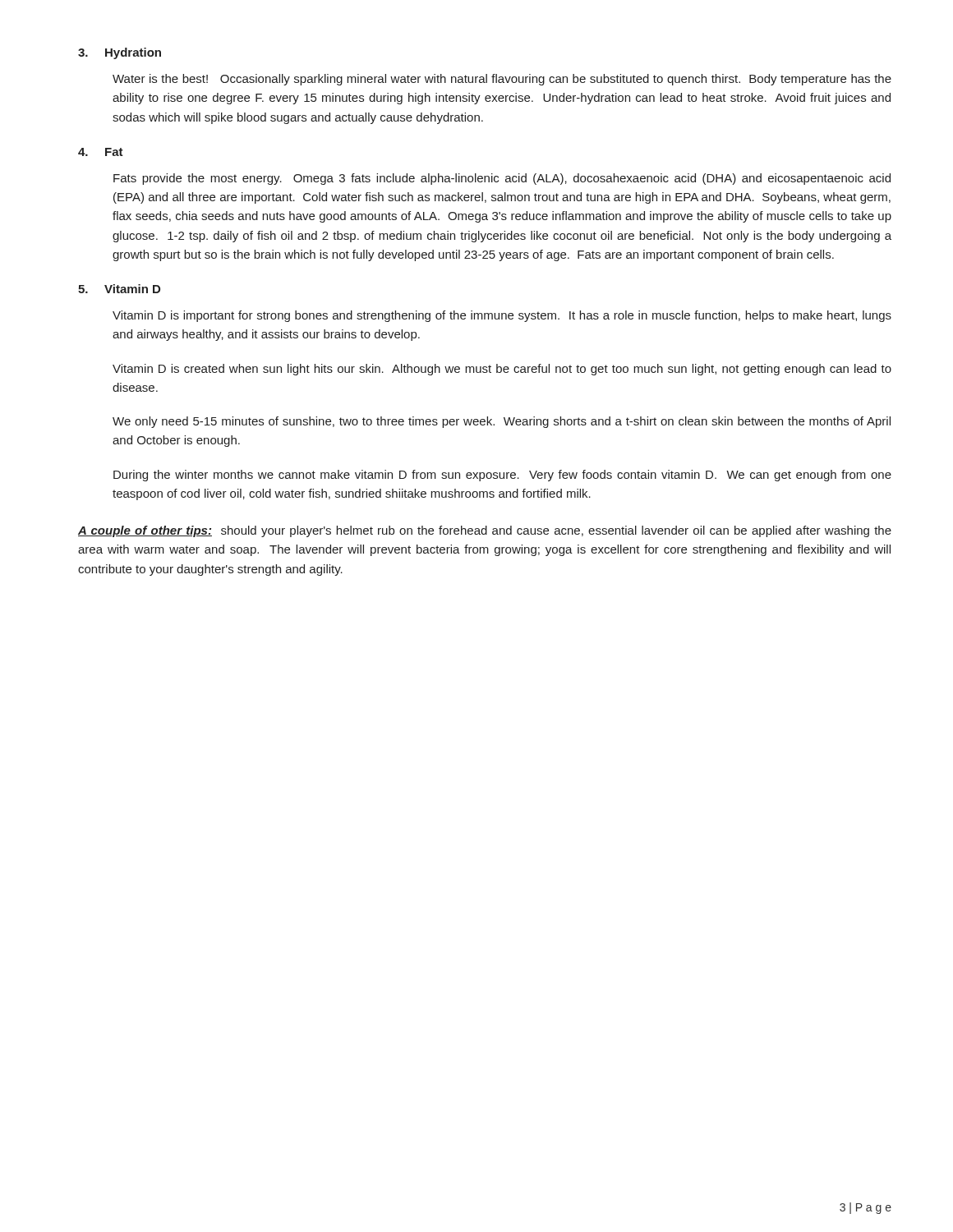
Task: Click on the section header containing "3. Hydration"
Action: click(120, 52)
